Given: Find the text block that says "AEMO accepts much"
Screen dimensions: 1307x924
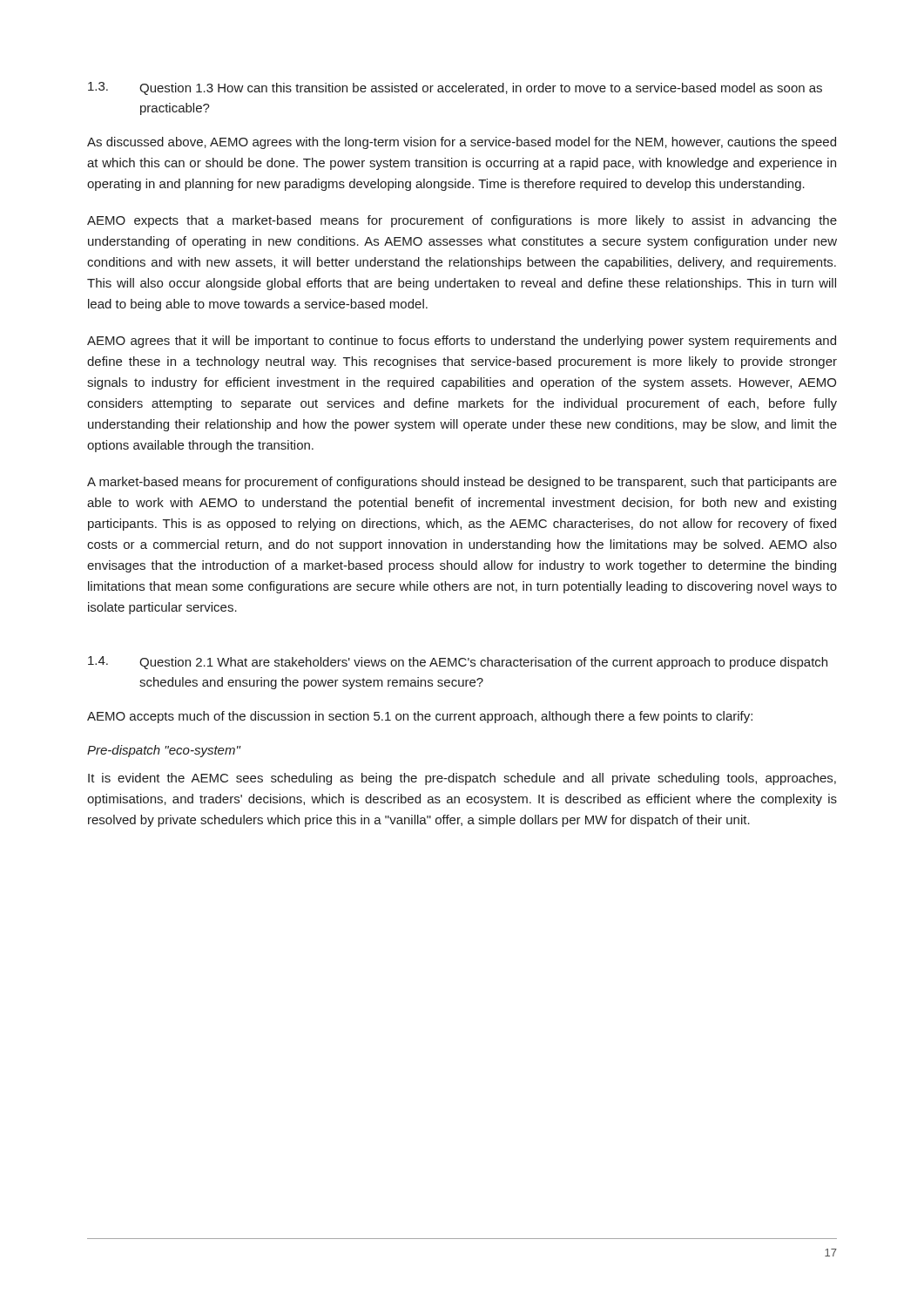Looking at the screenshot, I should coord(420,716).
